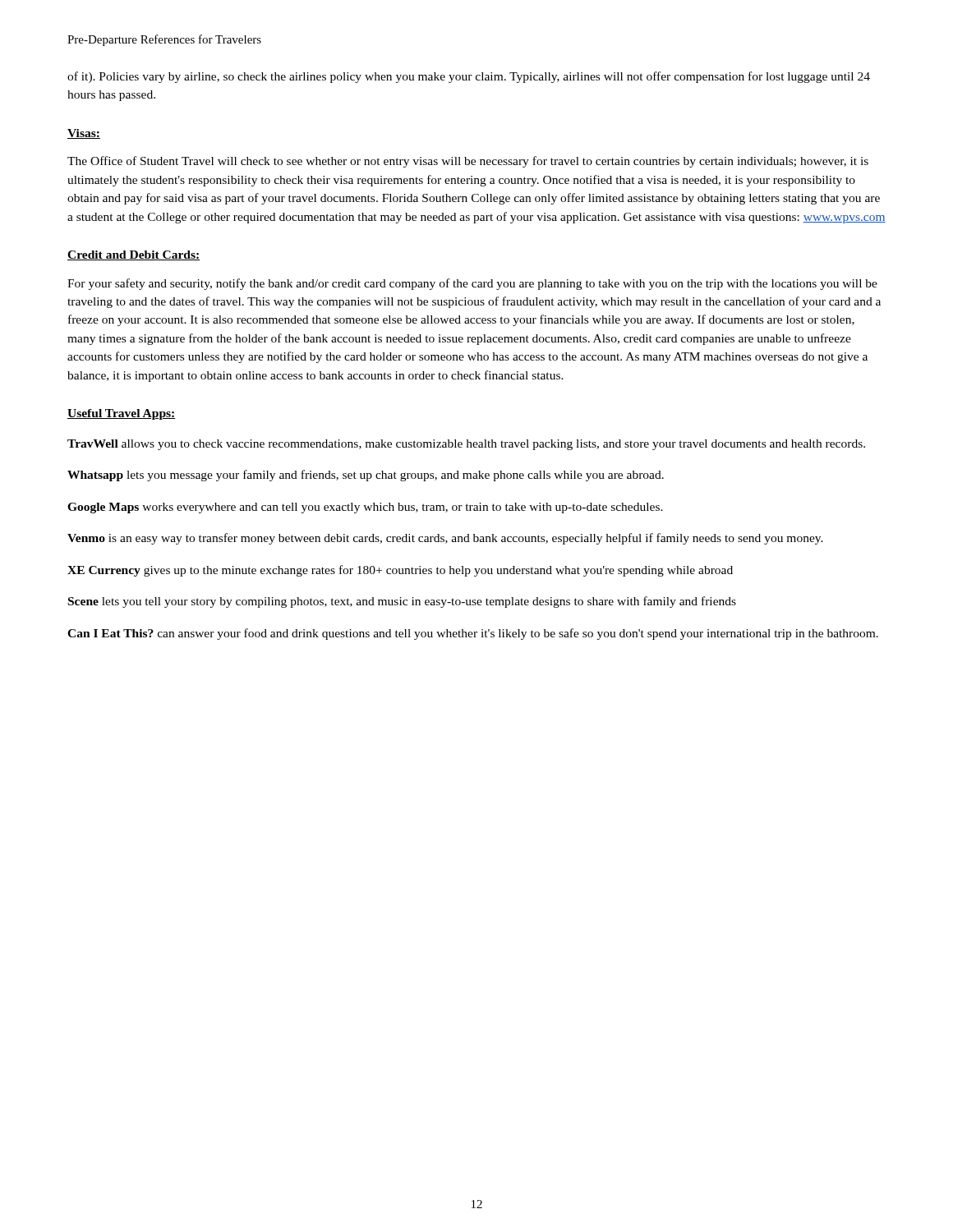Image resolution: width=953 pixels, height=1232 pixels.
Task: Locate the list item that reads "XE Currency gives"
Action: coord(400,569)
